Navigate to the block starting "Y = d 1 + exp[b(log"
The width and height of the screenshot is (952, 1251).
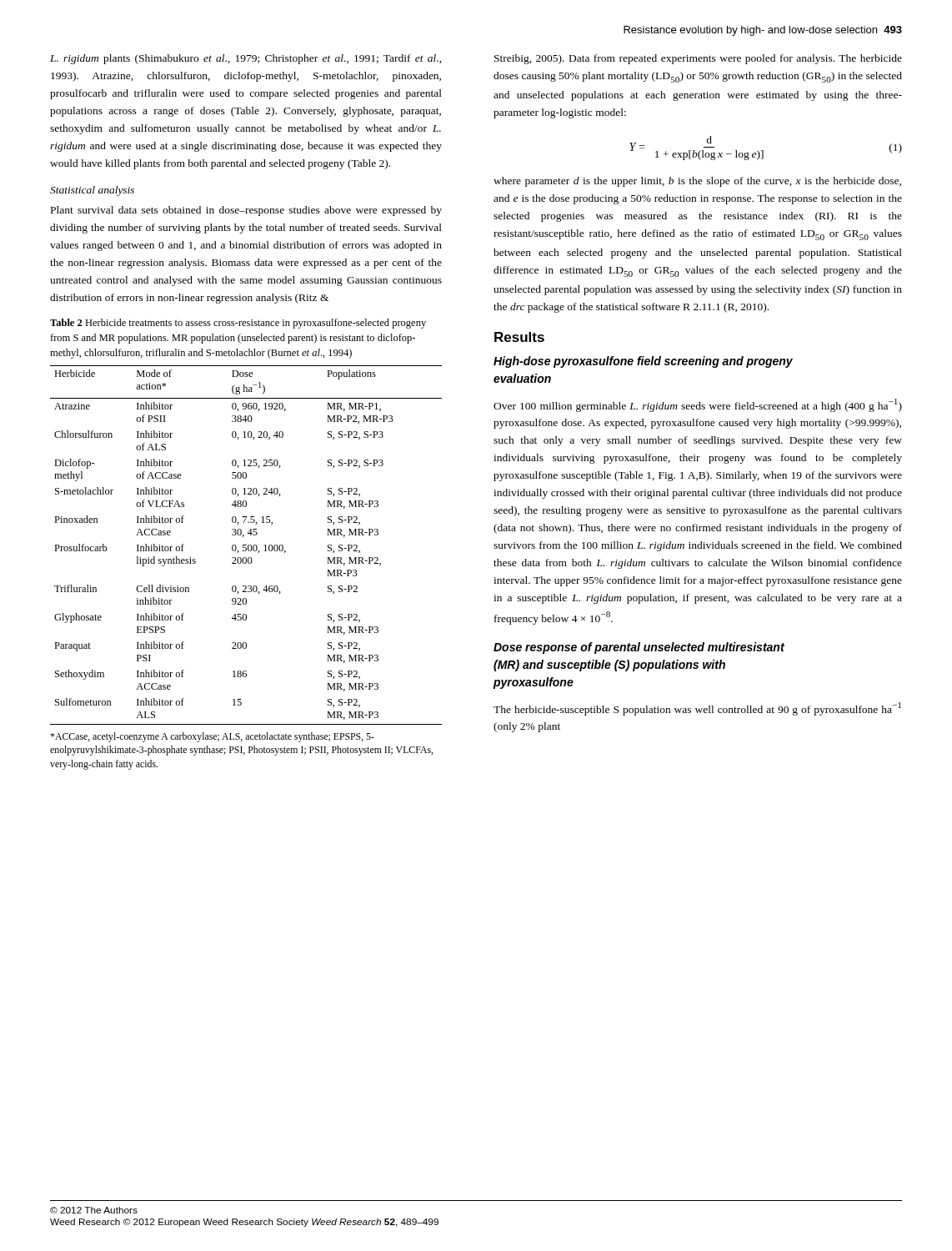pos(766,147)
